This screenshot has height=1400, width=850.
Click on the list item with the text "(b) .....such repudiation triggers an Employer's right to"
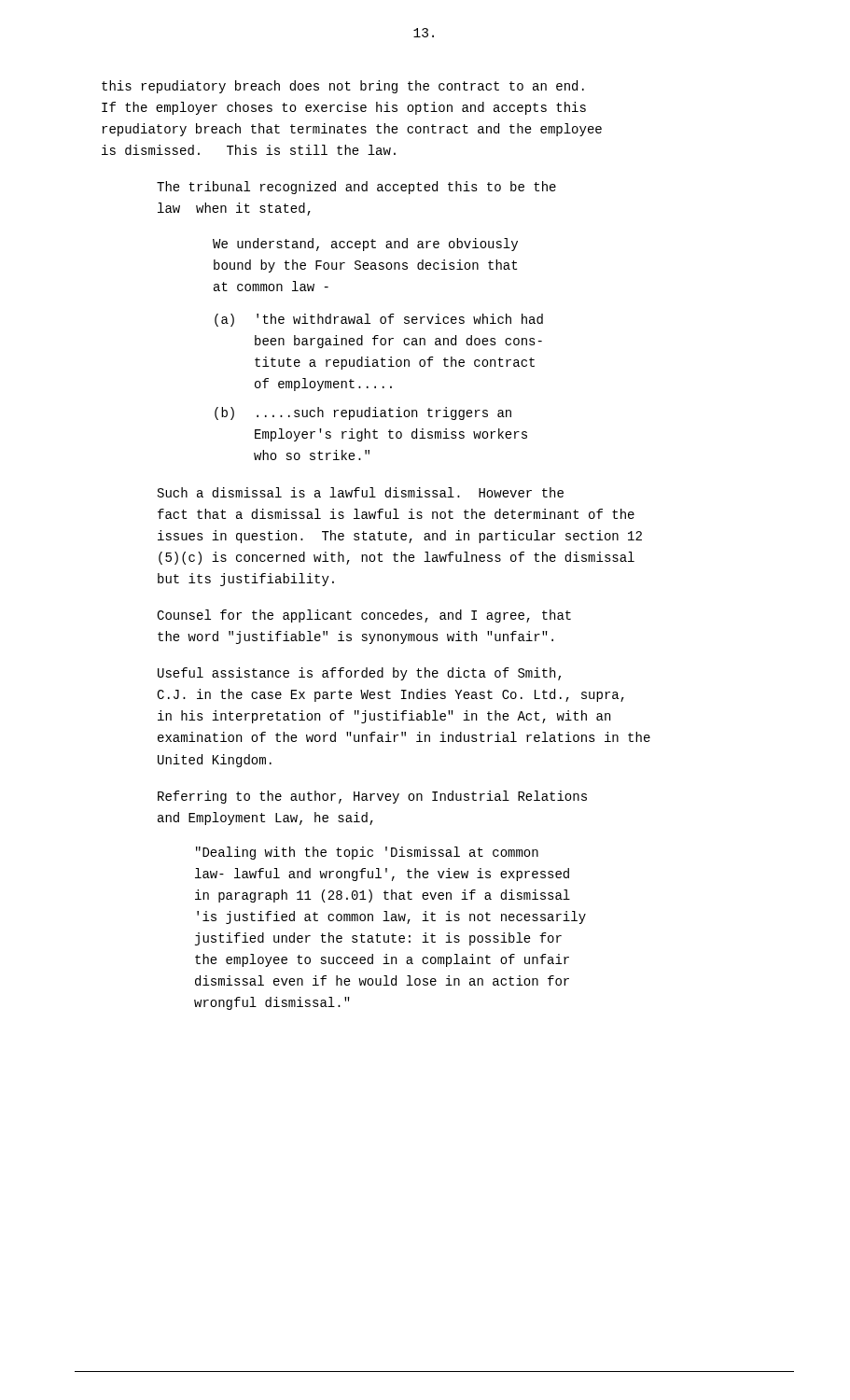(x=485, y=436)
